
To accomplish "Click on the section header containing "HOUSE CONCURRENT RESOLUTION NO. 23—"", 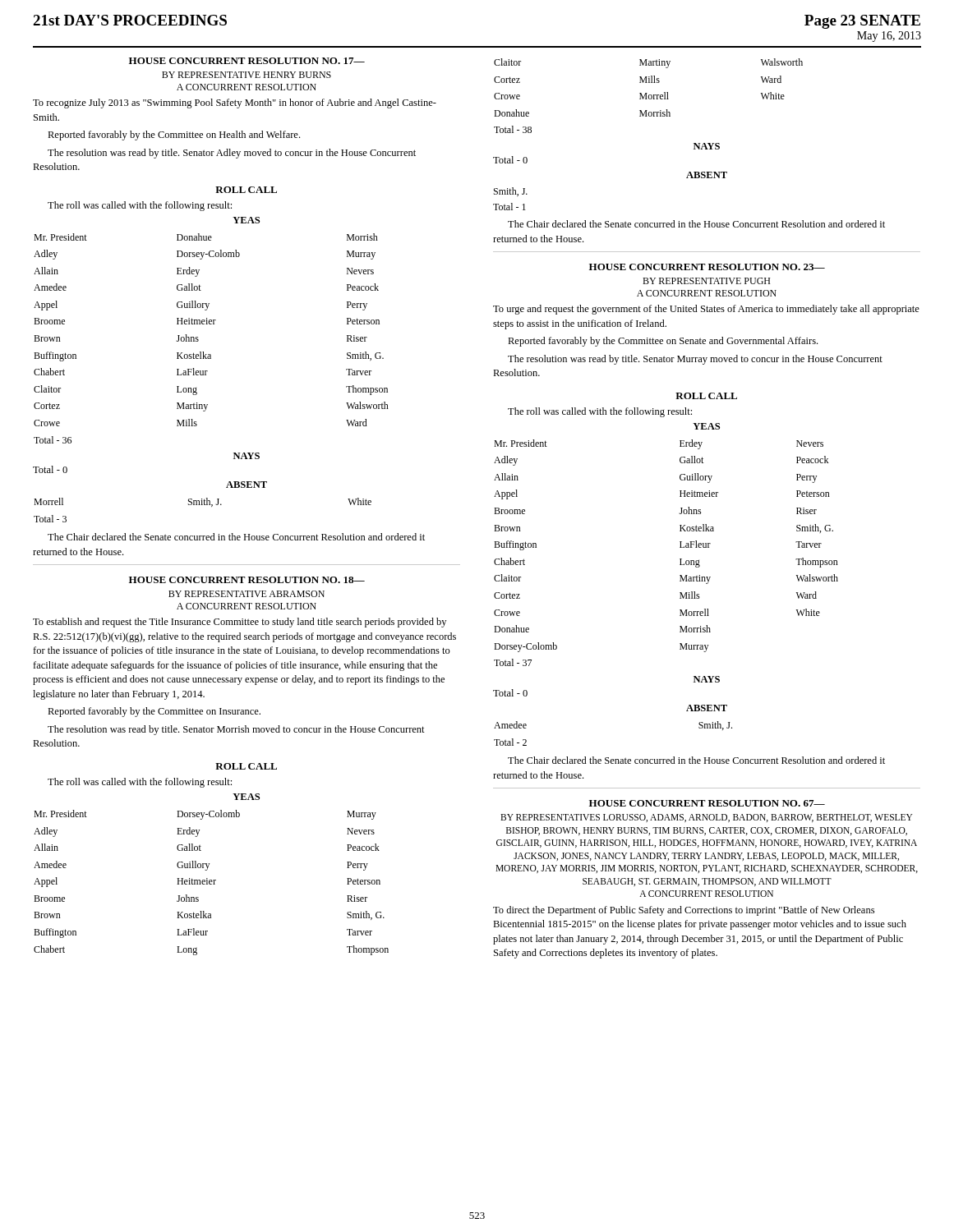I will (x=707, y=267).
